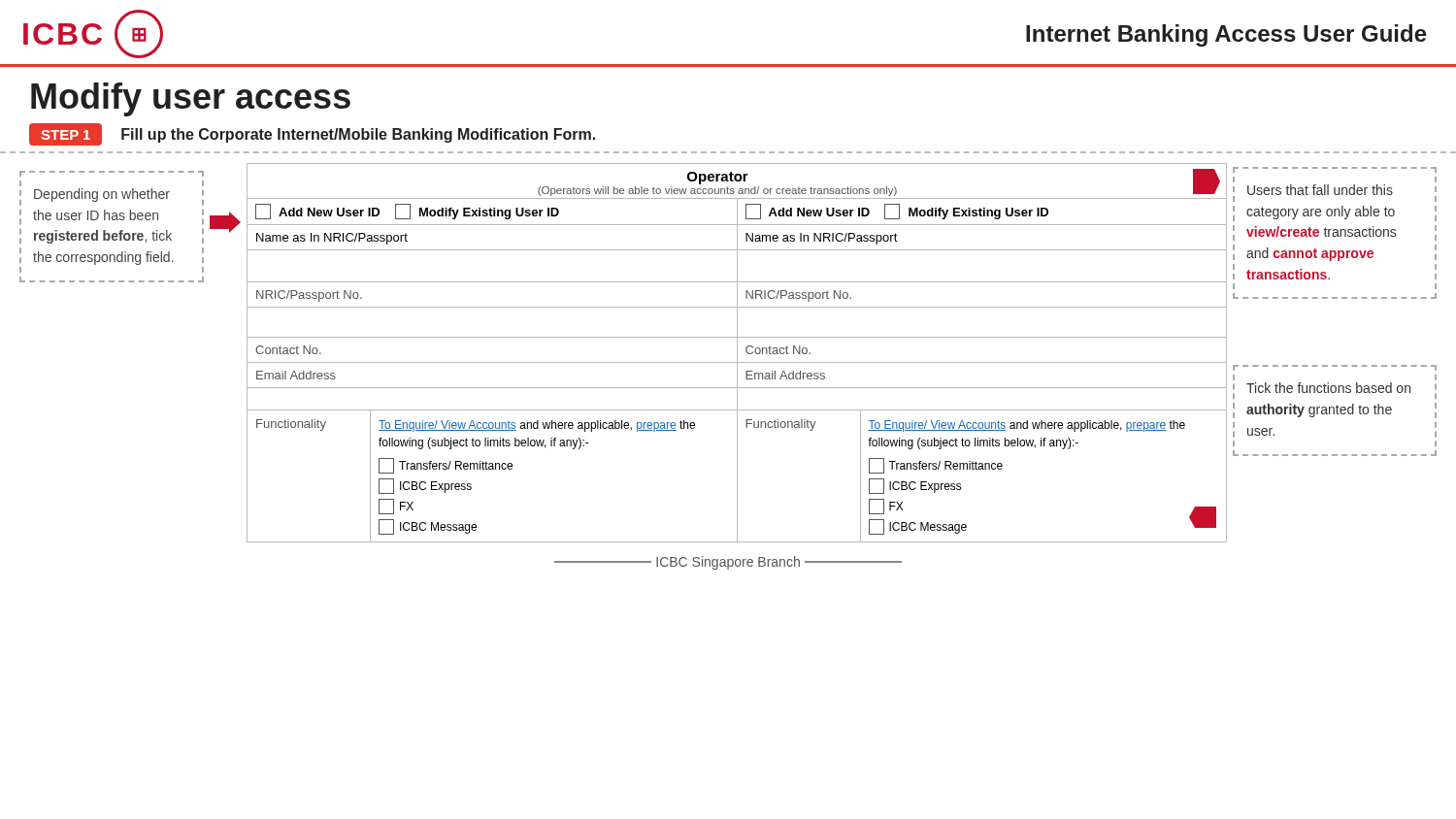Image resolution: width=1456 pixels, height=819 pixels.
Task: Find the title with the text "Modify user access"
Action: tap(190, 97)
